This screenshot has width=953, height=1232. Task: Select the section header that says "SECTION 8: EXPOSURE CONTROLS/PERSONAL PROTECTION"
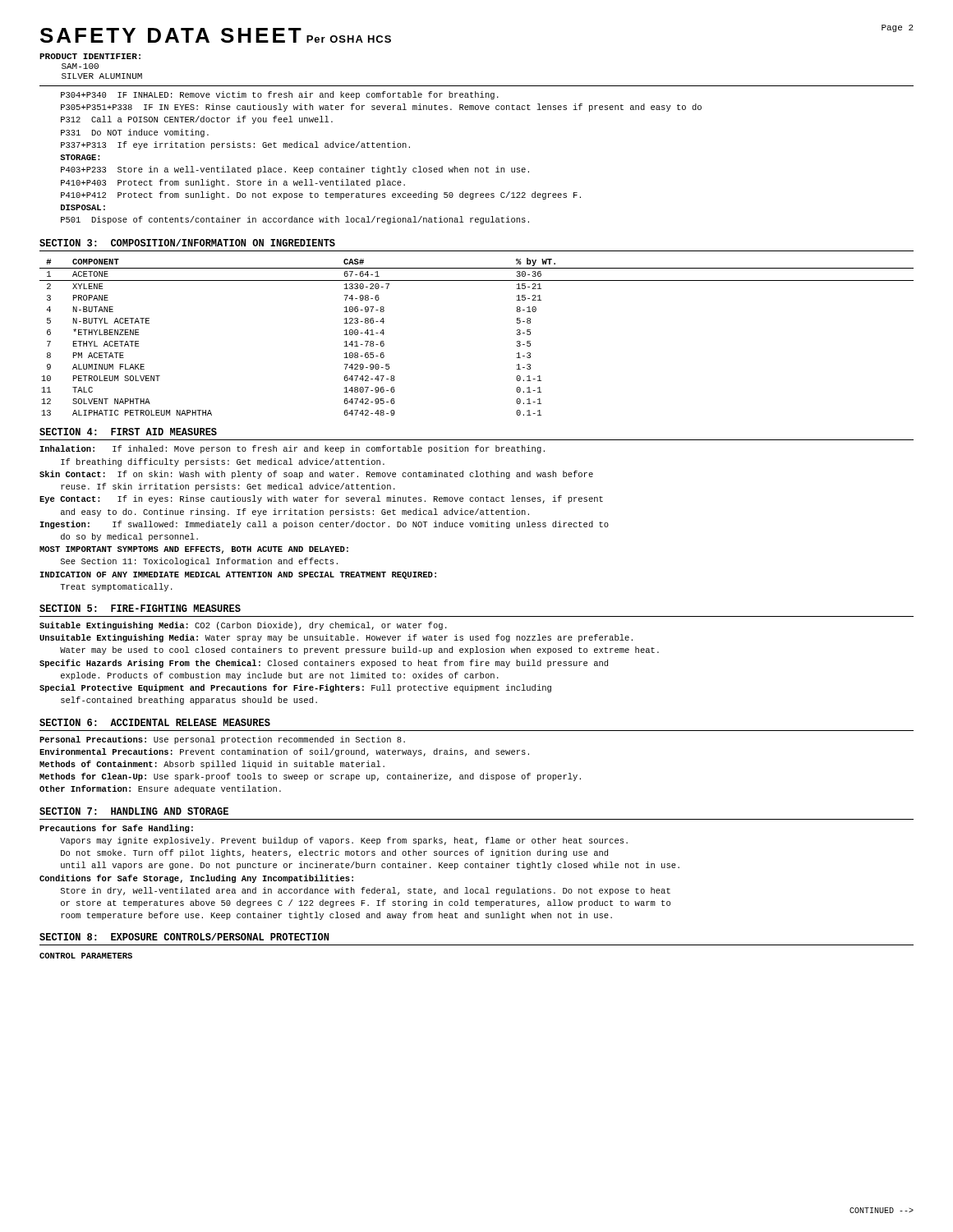coord(184,938)
